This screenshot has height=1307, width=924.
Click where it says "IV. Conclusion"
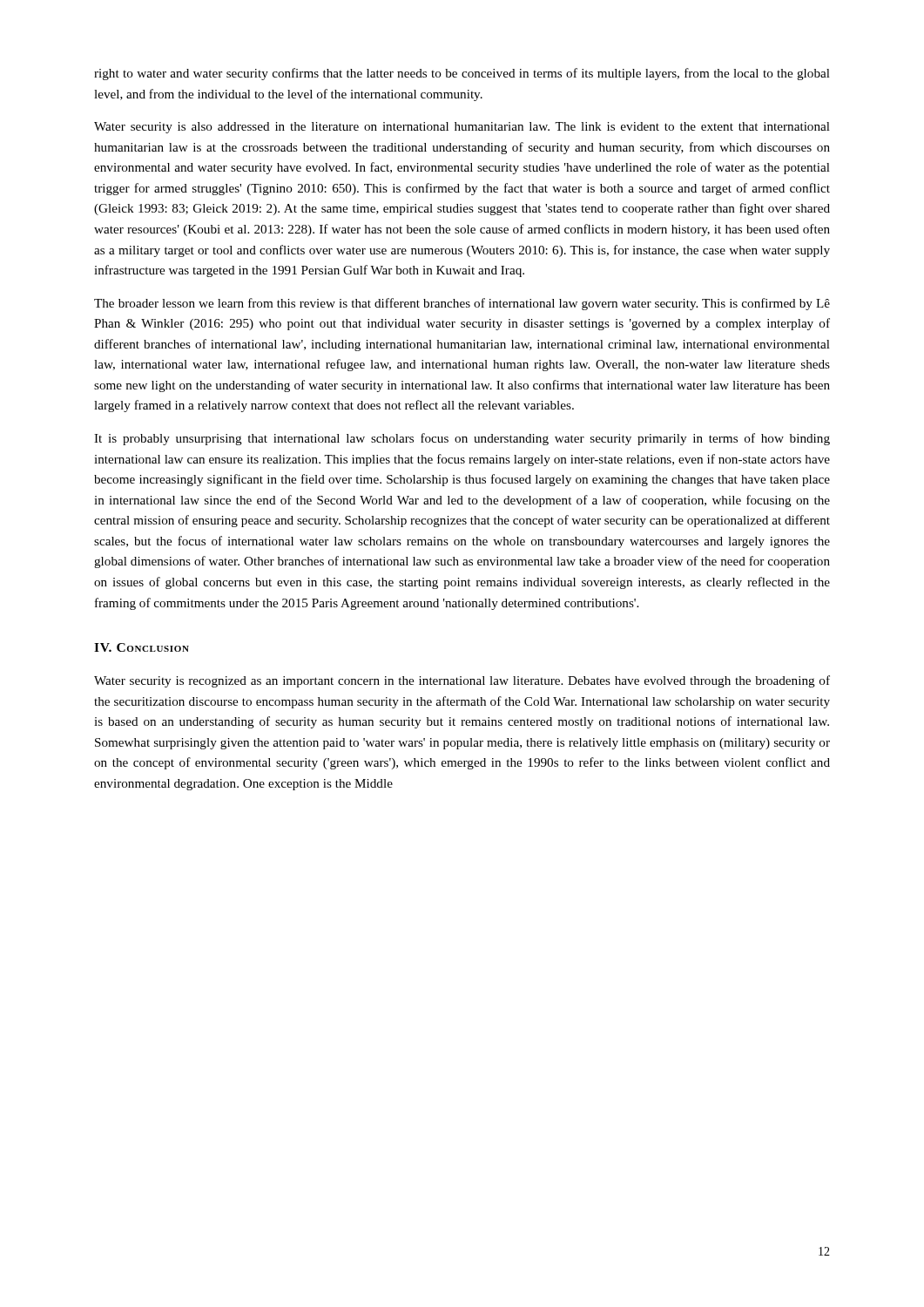coord(142,647)
